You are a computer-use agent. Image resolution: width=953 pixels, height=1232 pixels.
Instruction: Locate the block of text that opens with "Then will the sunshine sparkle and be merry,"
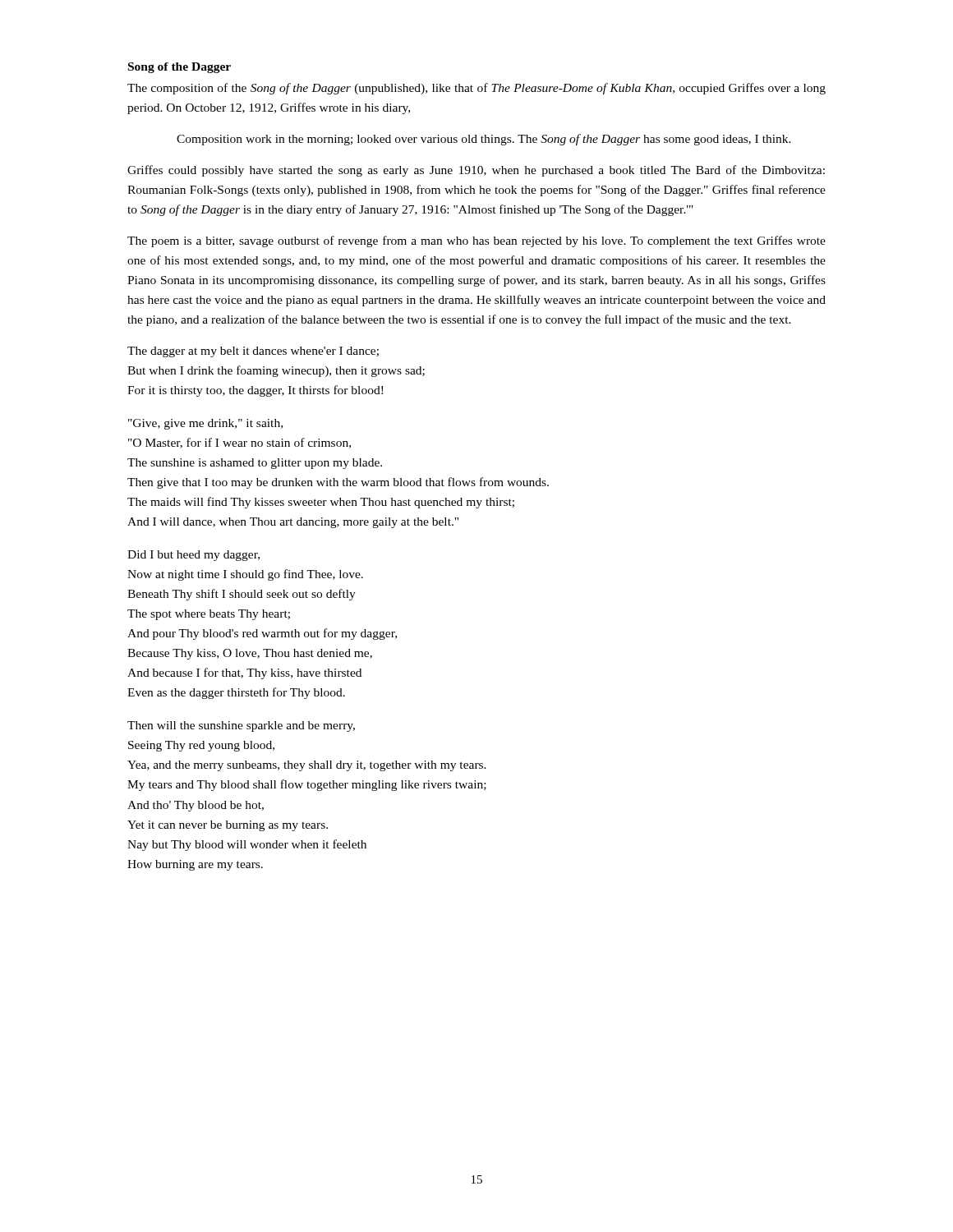click(x=476, y=795)
